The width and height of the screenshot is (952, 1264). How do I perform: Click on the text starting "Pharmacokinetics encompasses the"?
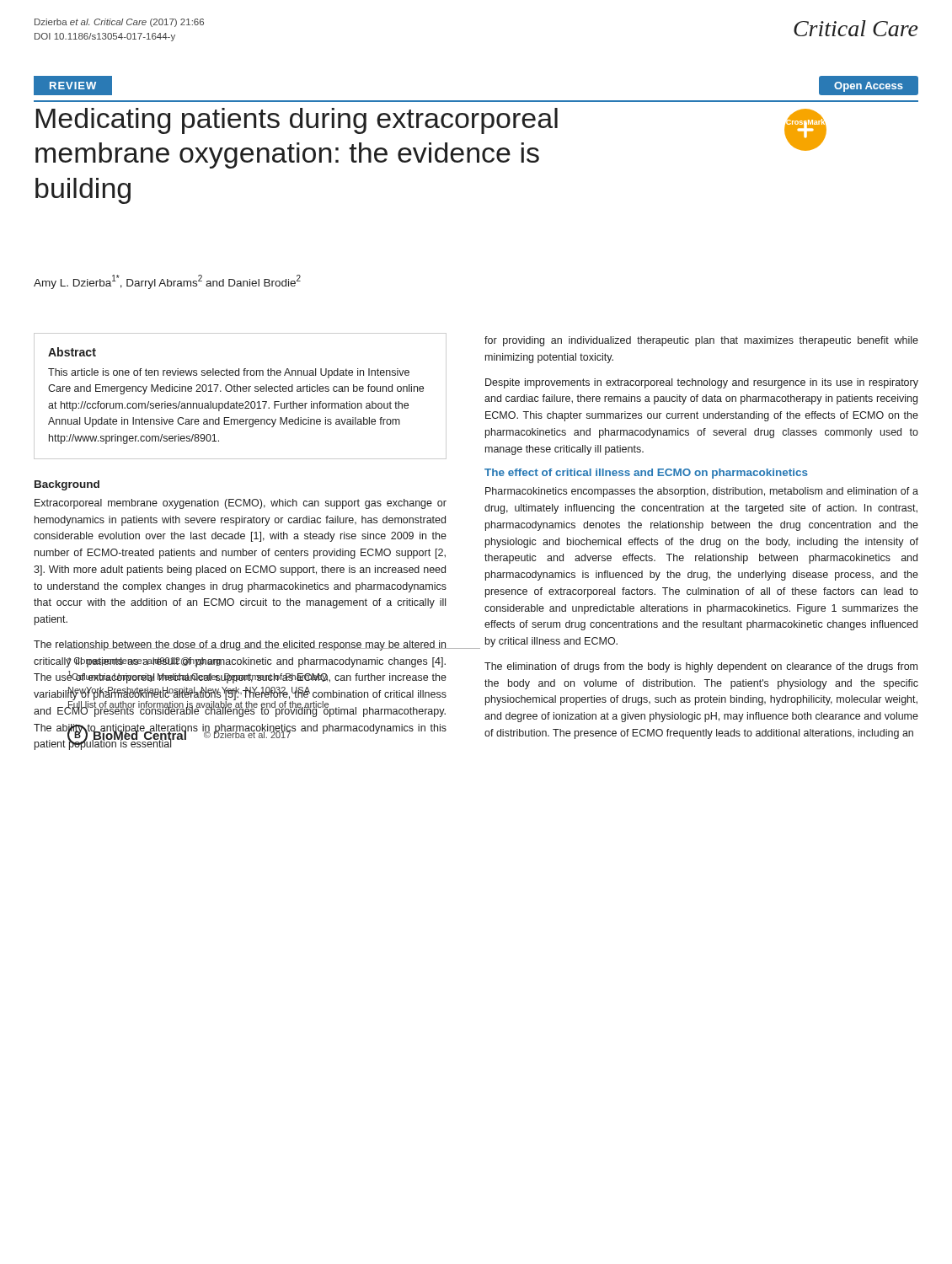tap(701, 566)
